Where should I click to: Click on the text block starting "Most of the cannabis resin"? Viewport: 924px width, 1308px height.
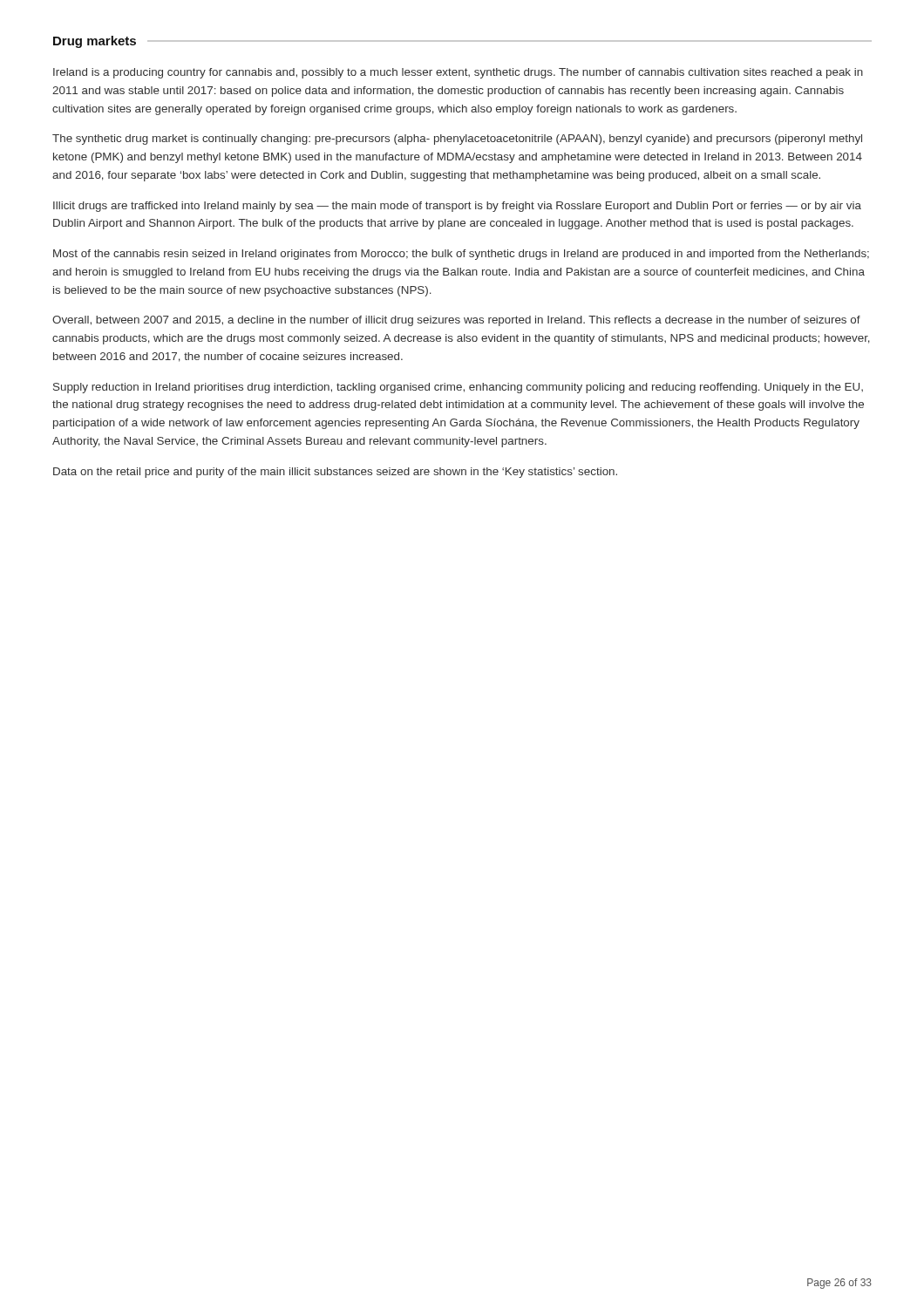[461, 272]
